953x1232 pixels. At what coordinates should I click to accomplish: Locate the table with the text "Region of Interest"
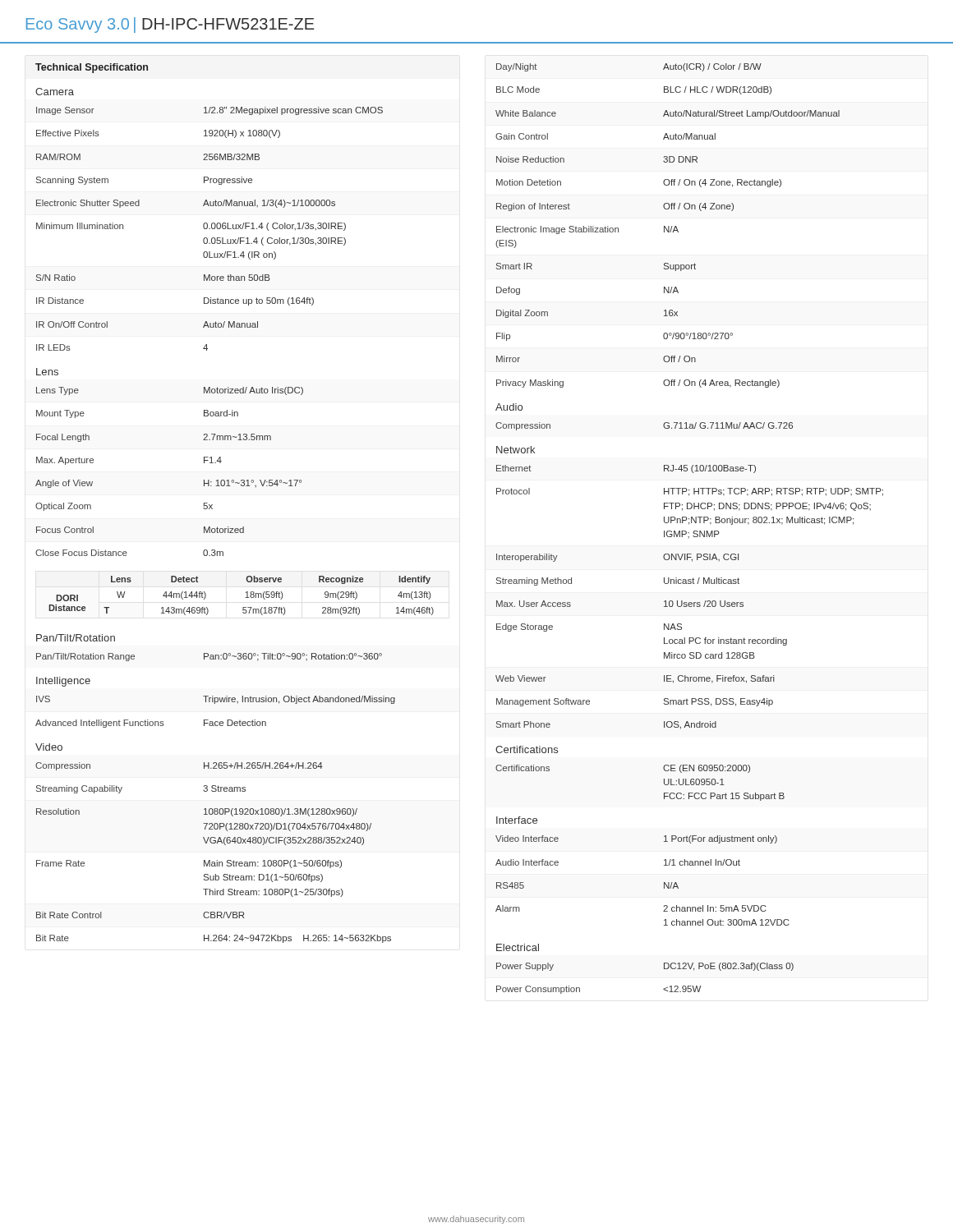tap(707, 225)
